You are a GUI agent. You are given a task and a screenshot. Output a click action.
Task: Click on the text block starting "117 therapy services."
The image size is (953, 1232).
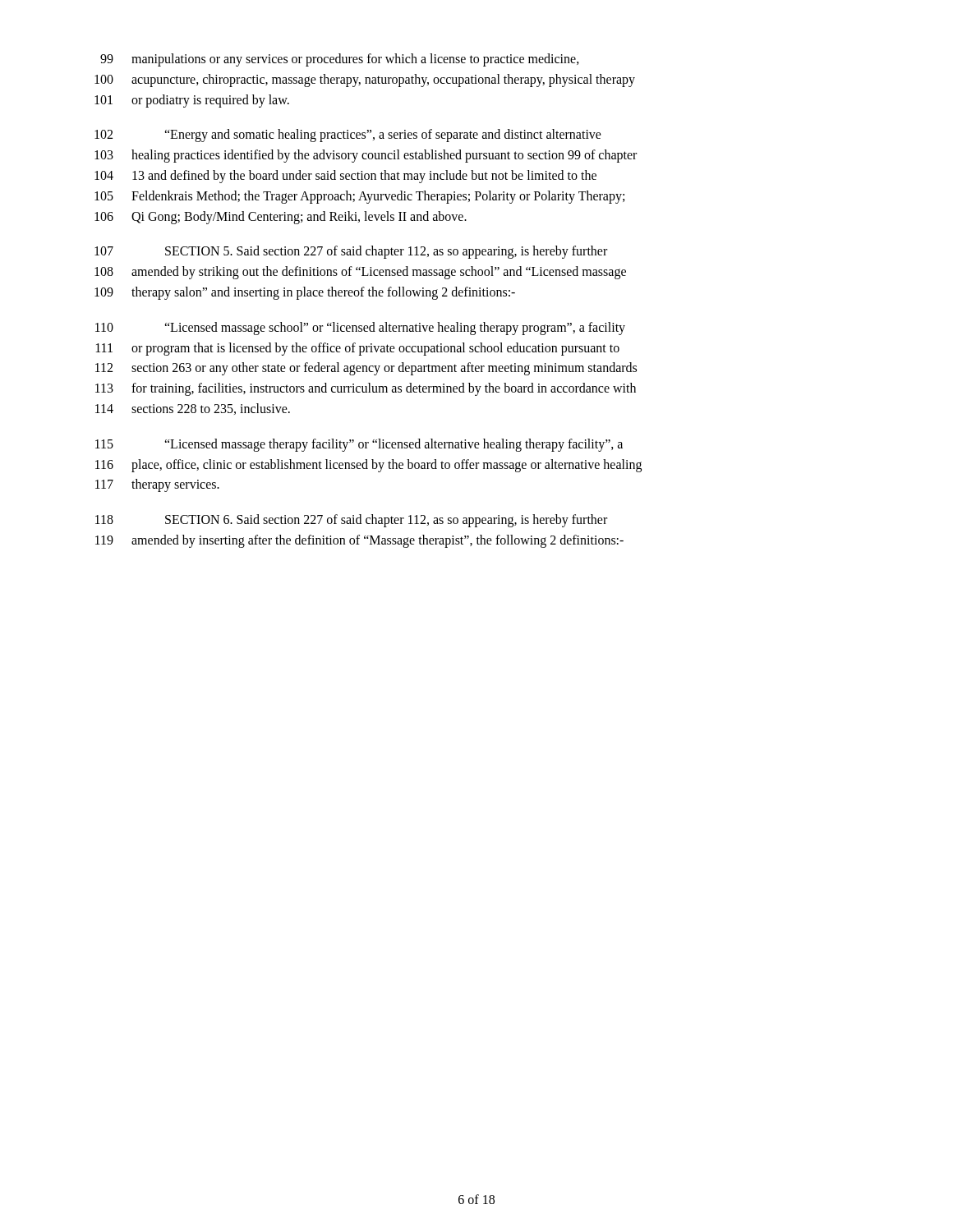pos(157,485)
